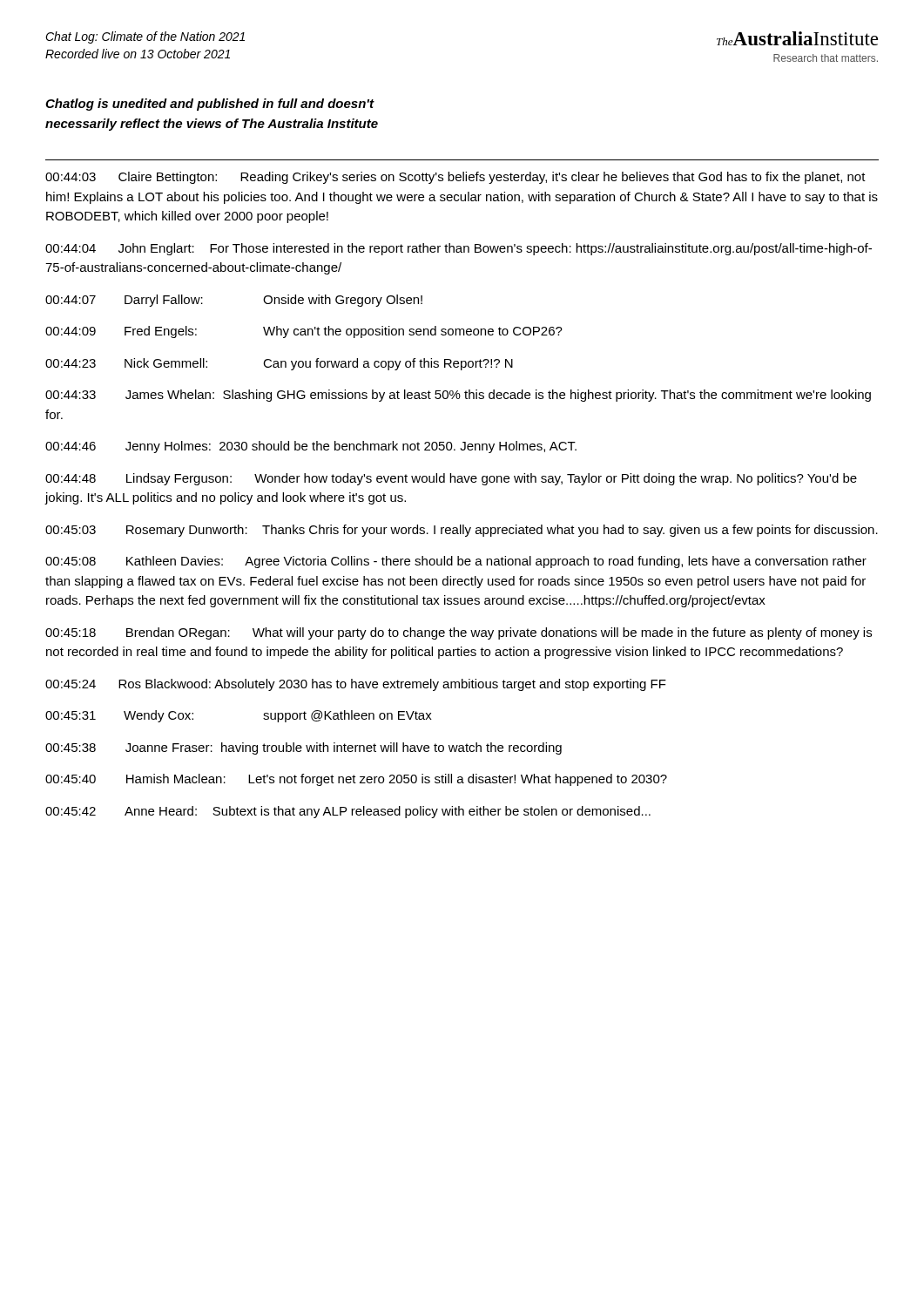This screenshot has width=924, height=1307.
Task: Find the text block containing "00:44:04 John Englart: For Those interested in"
Action: point(459,257)
